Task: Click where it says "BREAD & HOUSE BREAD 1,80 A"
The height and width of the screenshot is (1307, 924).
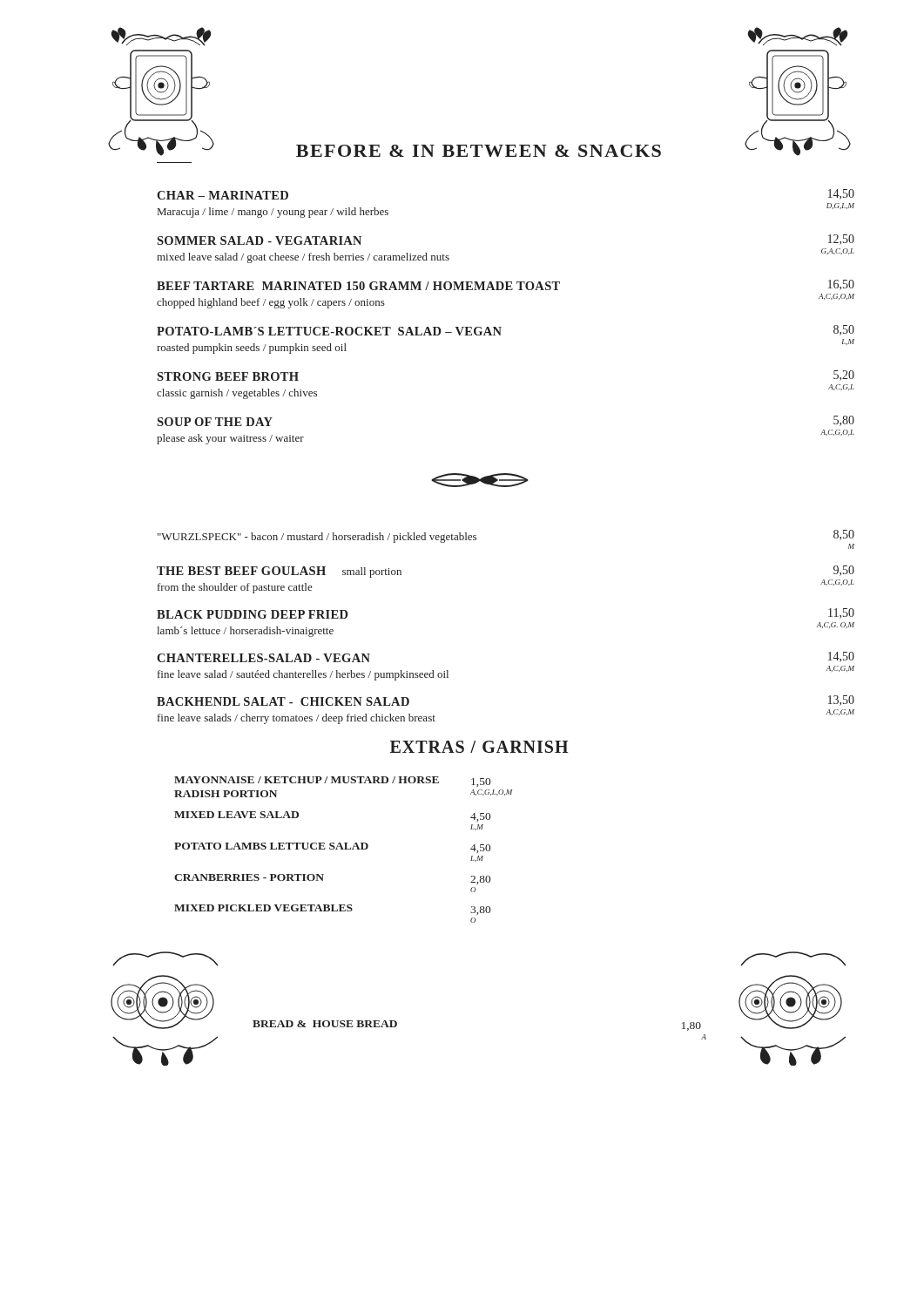Action: (x=326, y=1027)
